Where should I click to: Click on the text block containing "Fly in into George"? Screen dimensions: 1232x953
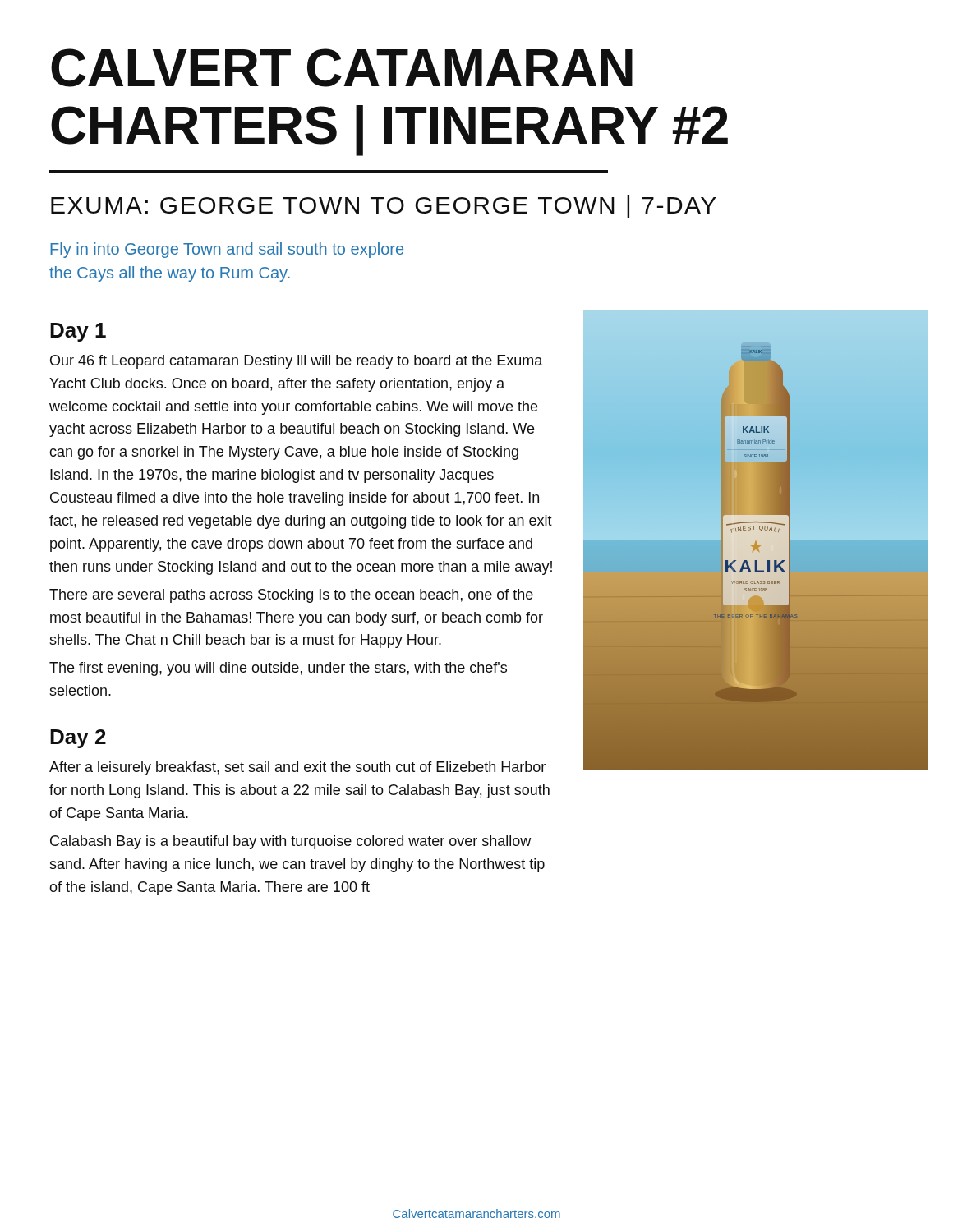point(296,261)
